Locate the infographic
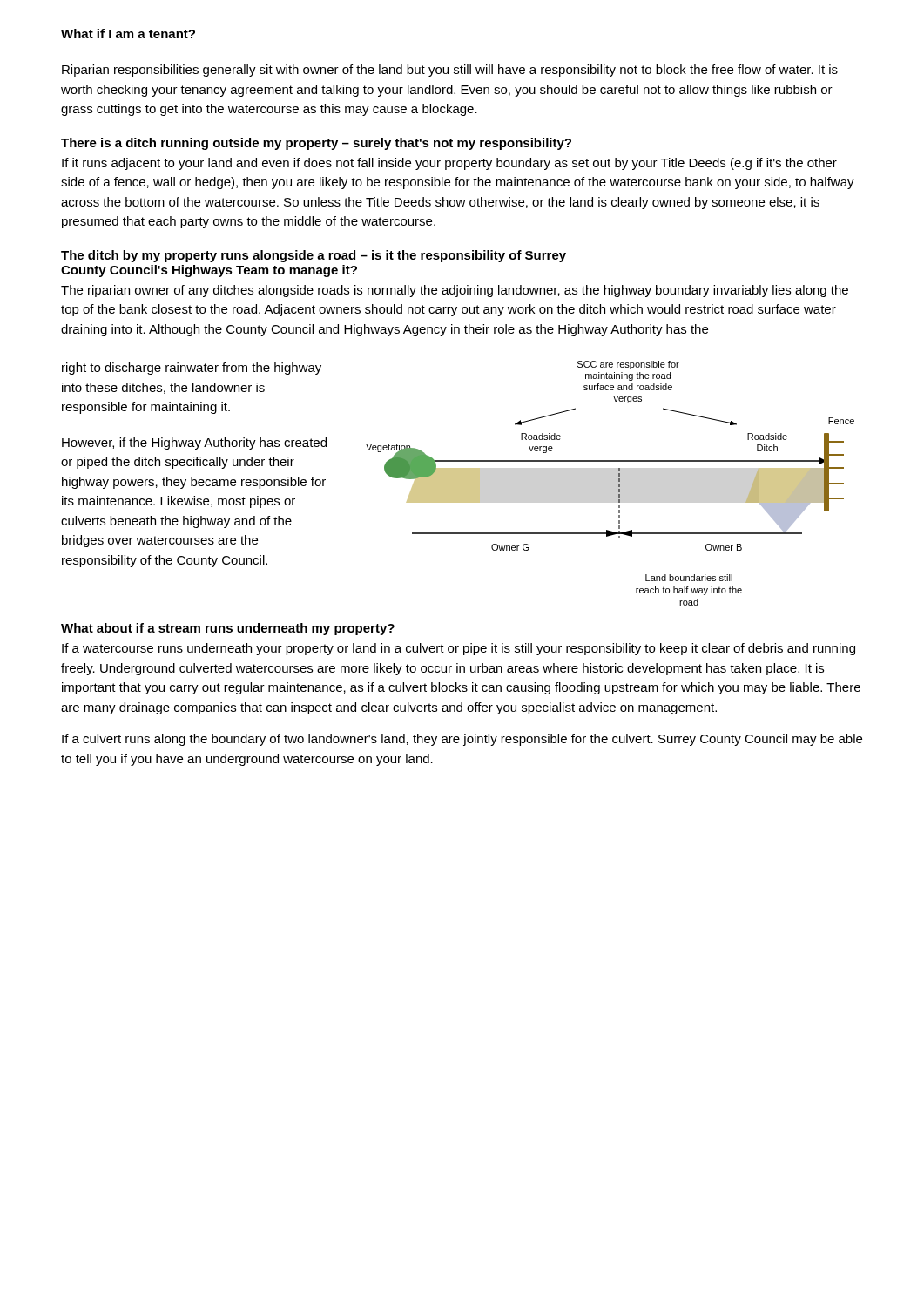This screenshot has height=1307, width=924. tap(597, 482)
